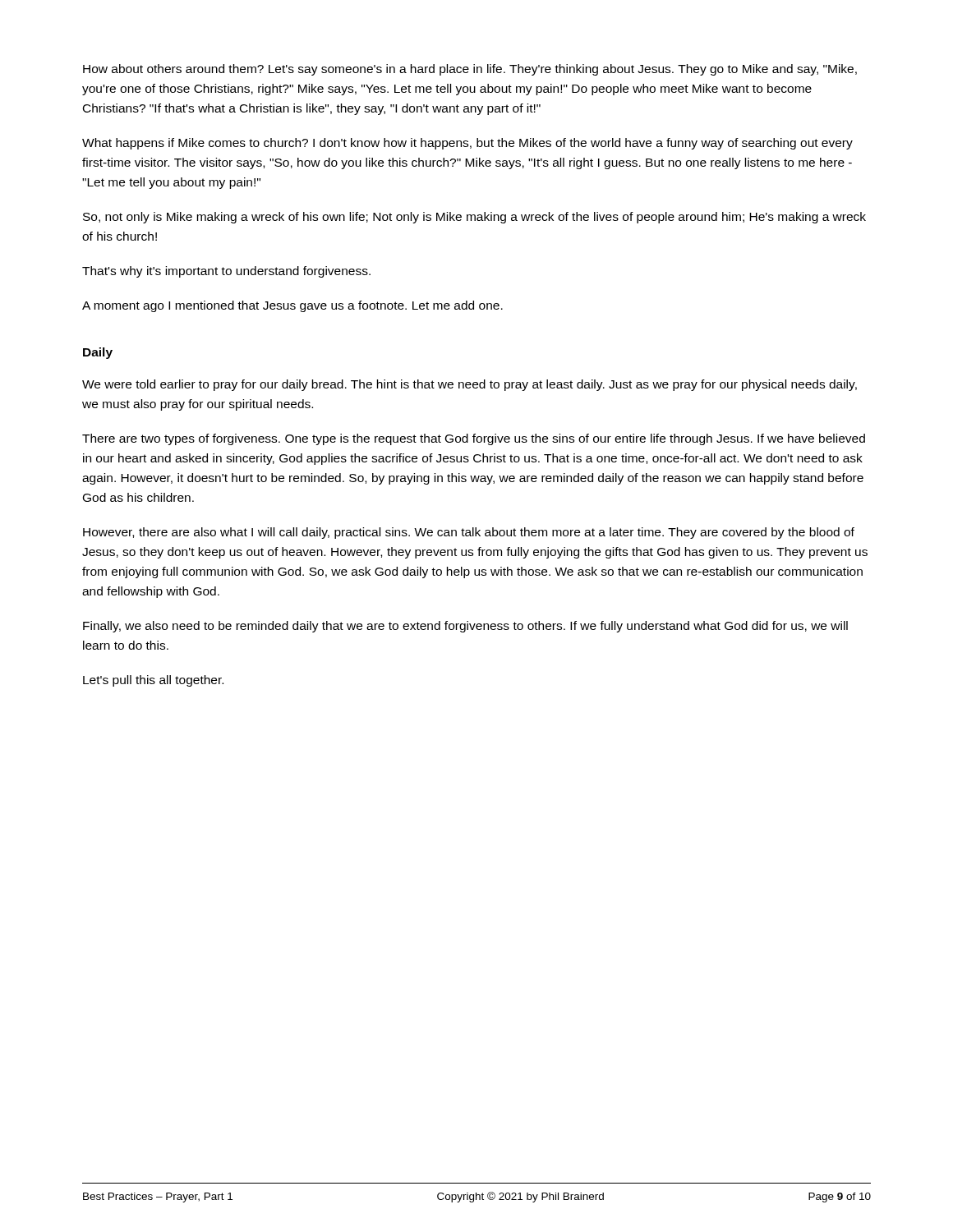
Task: Where does it say "That's why it's important to understand forgiveness."?
Action: 227,271
